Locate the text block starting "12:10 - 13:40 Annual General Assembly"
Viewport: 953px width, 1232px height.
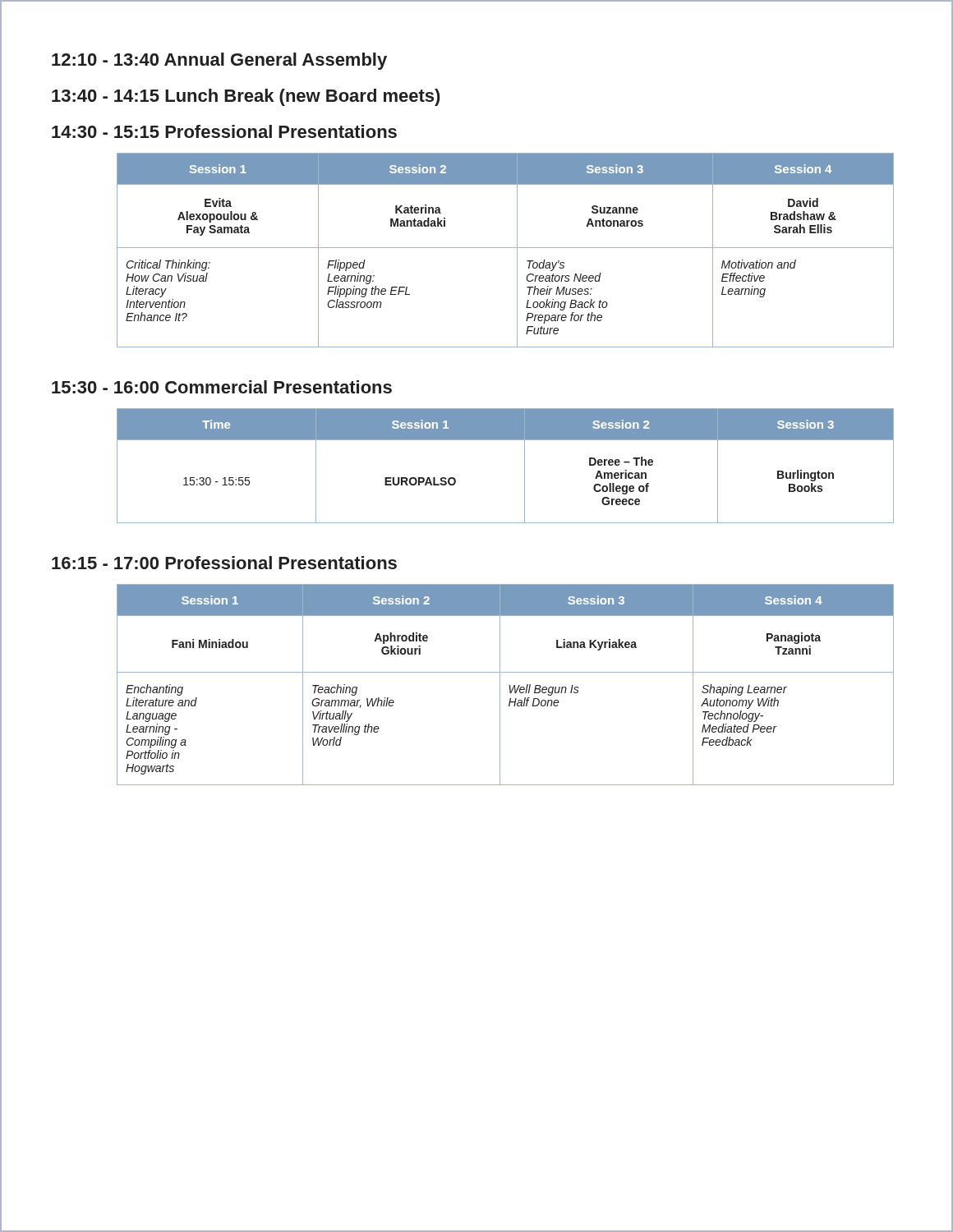point(219,60)
